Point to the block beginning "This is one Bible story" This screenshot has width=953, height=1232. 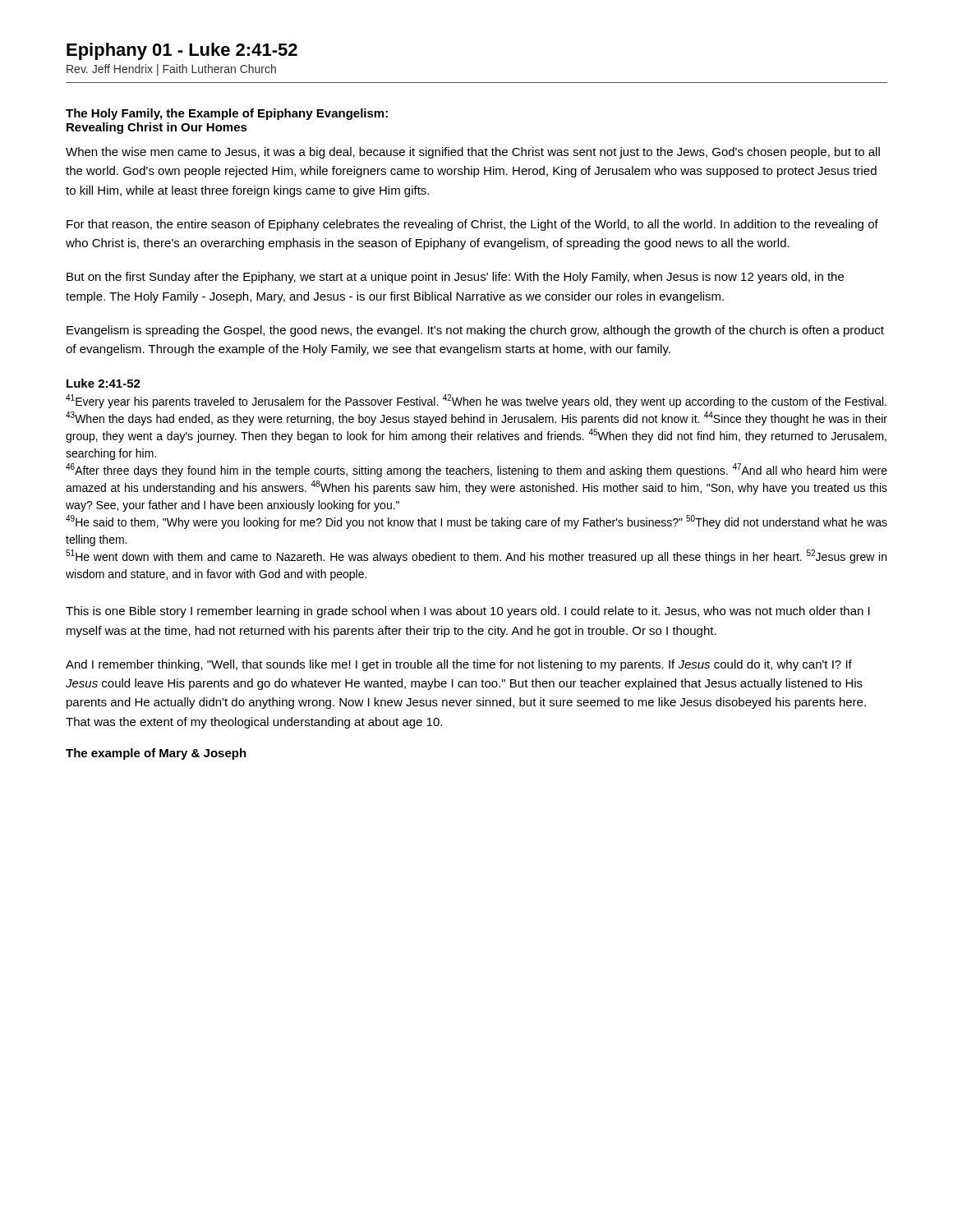tap(468, 620)
